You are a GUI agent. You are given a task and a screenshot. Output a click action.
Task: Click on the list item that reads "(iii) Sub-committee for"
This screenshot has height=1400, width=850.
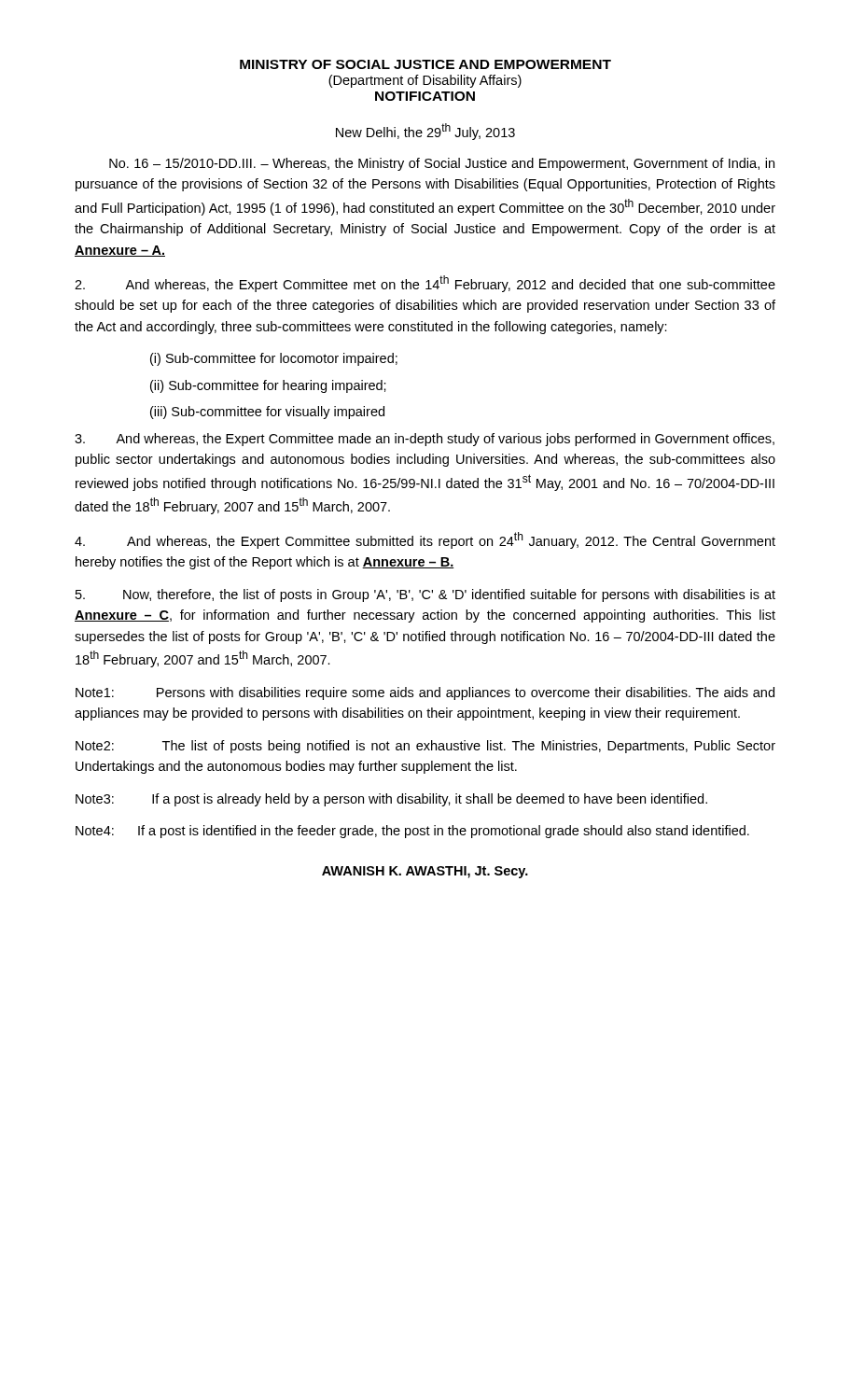click(x=267, y=412)
